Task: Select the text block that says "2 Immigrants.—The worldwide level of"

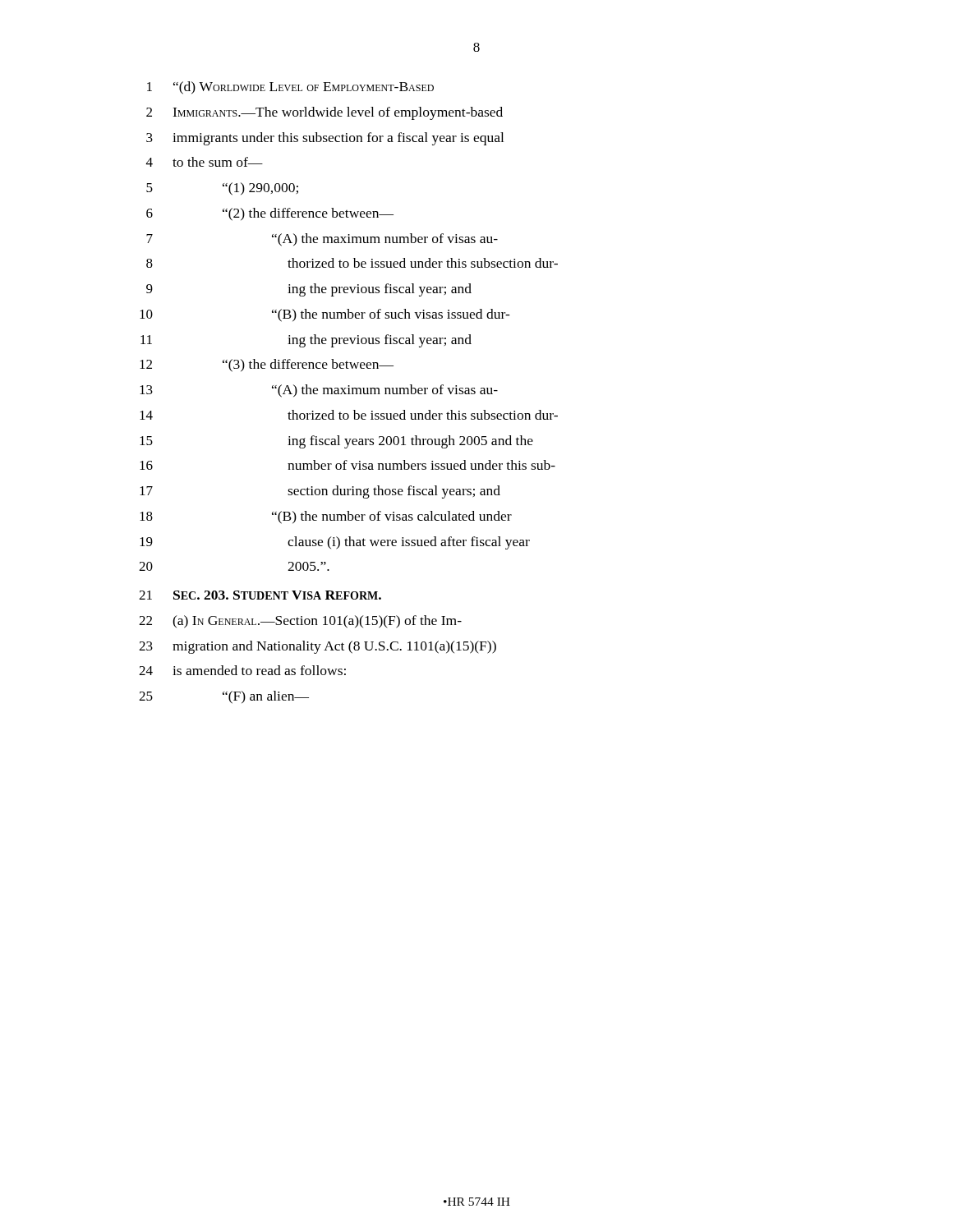Action: 476,112
